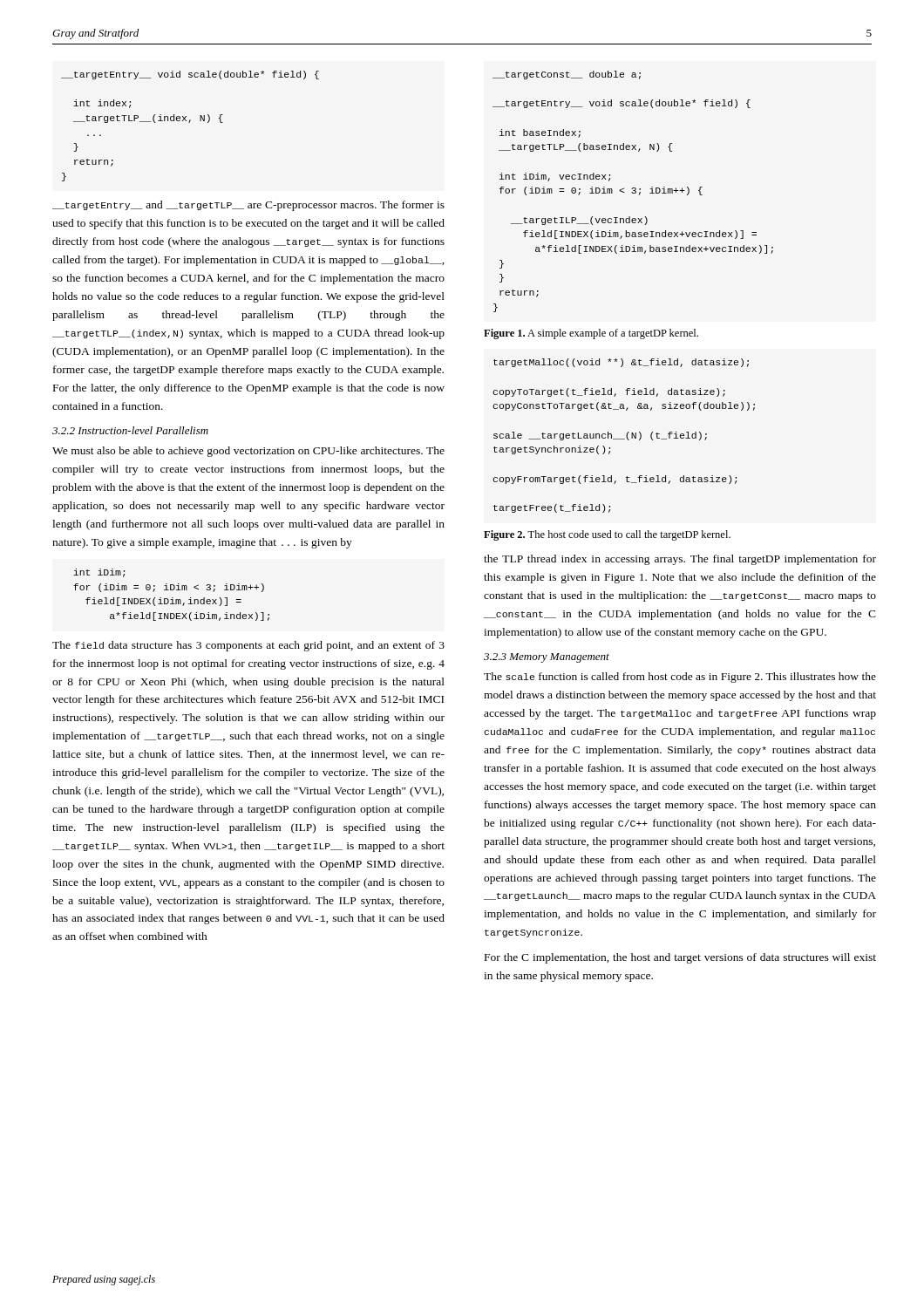
Task: Locate the text block starting "We must also be"
Action: (248, 496)
